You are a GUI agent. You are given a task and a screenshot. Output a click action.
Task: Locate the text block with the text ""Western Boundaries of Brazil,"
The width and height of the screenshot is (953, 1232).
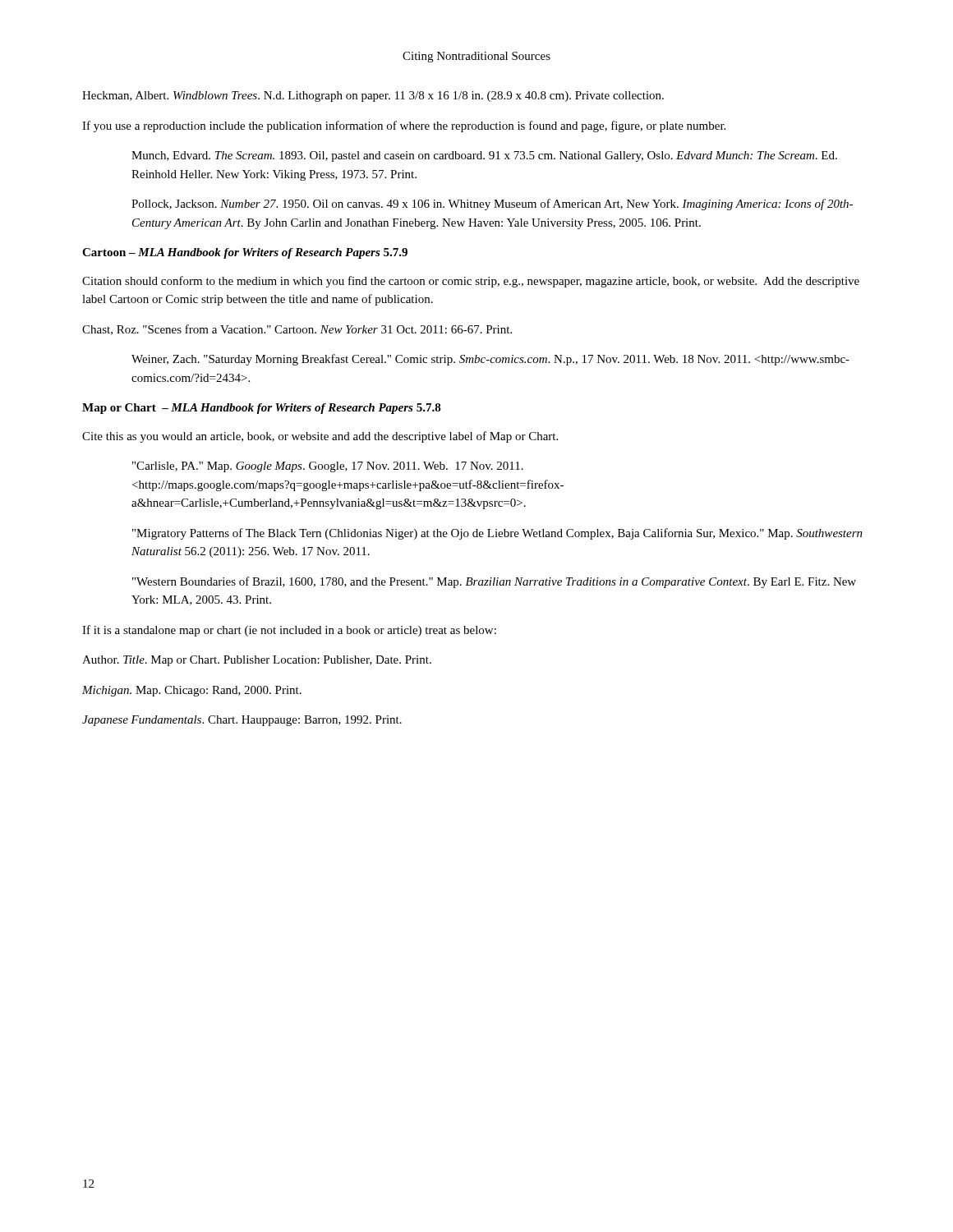pos(494,590)
